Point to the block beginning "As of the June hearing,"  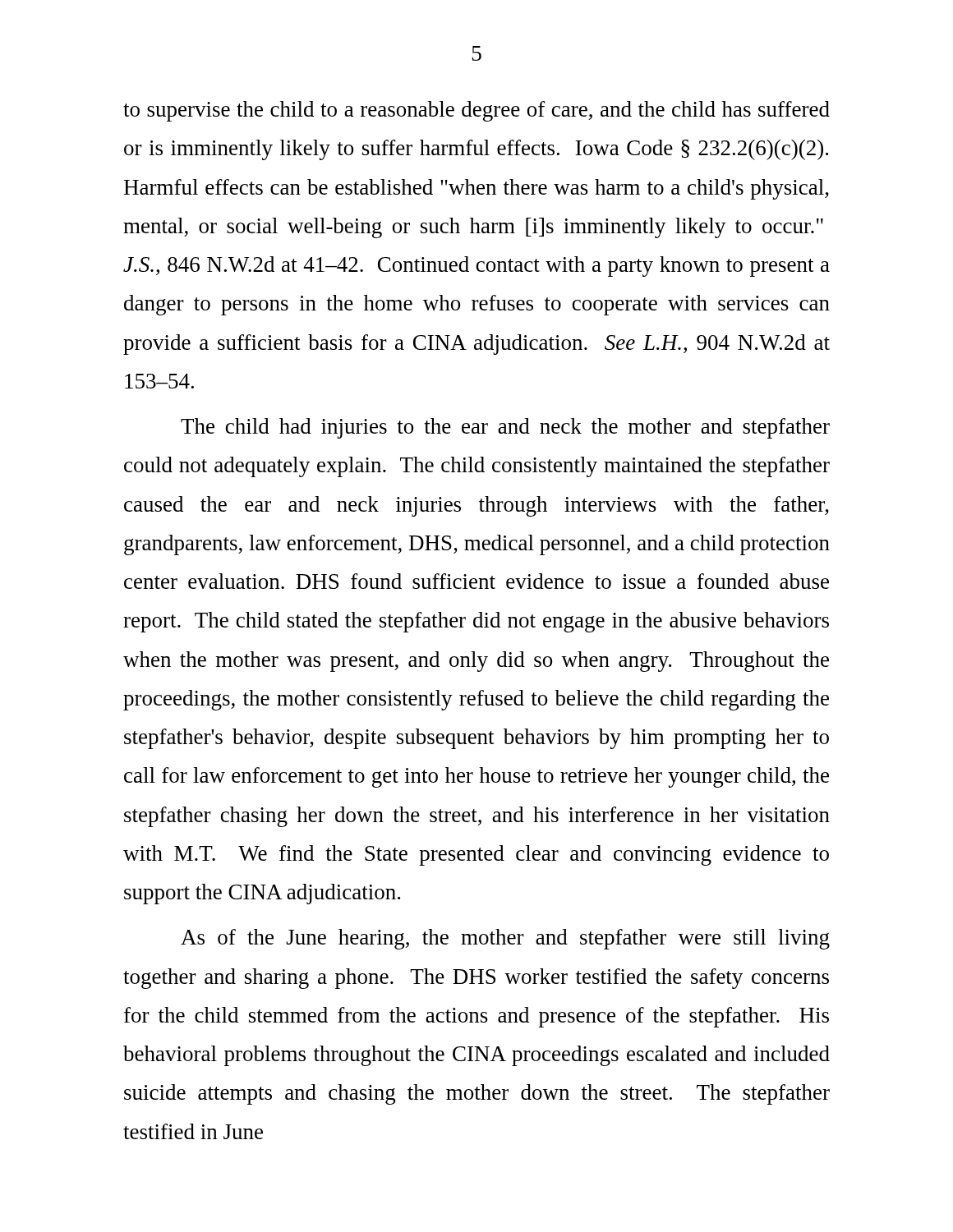476,1034
